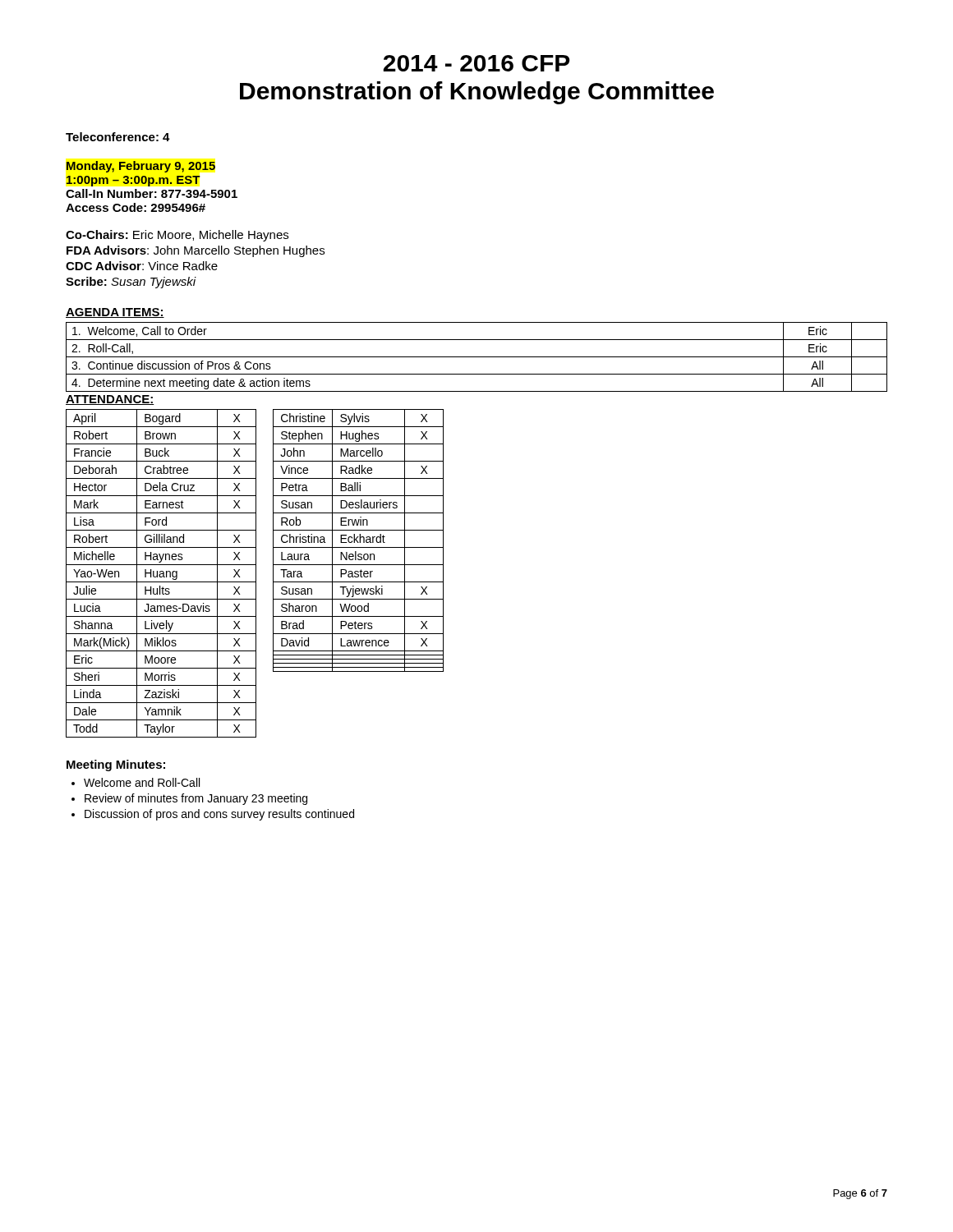Select the table that reads "3. Continue discussion of Pros"
This screenshot has height=1232, width=953.
(476, 357)
